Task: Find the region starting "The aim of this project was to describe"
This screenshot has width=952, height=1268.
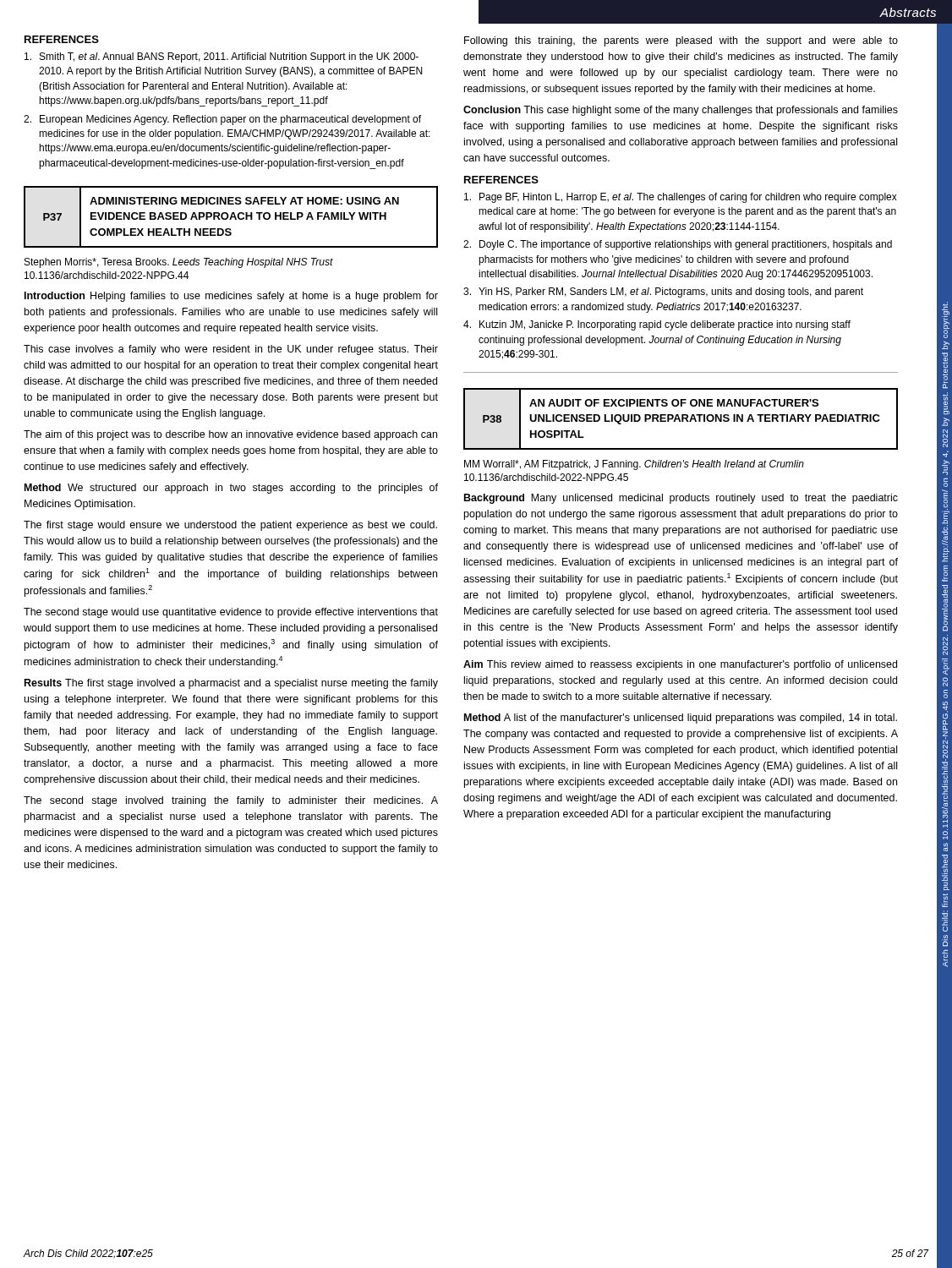Action: tap(231, 450)
